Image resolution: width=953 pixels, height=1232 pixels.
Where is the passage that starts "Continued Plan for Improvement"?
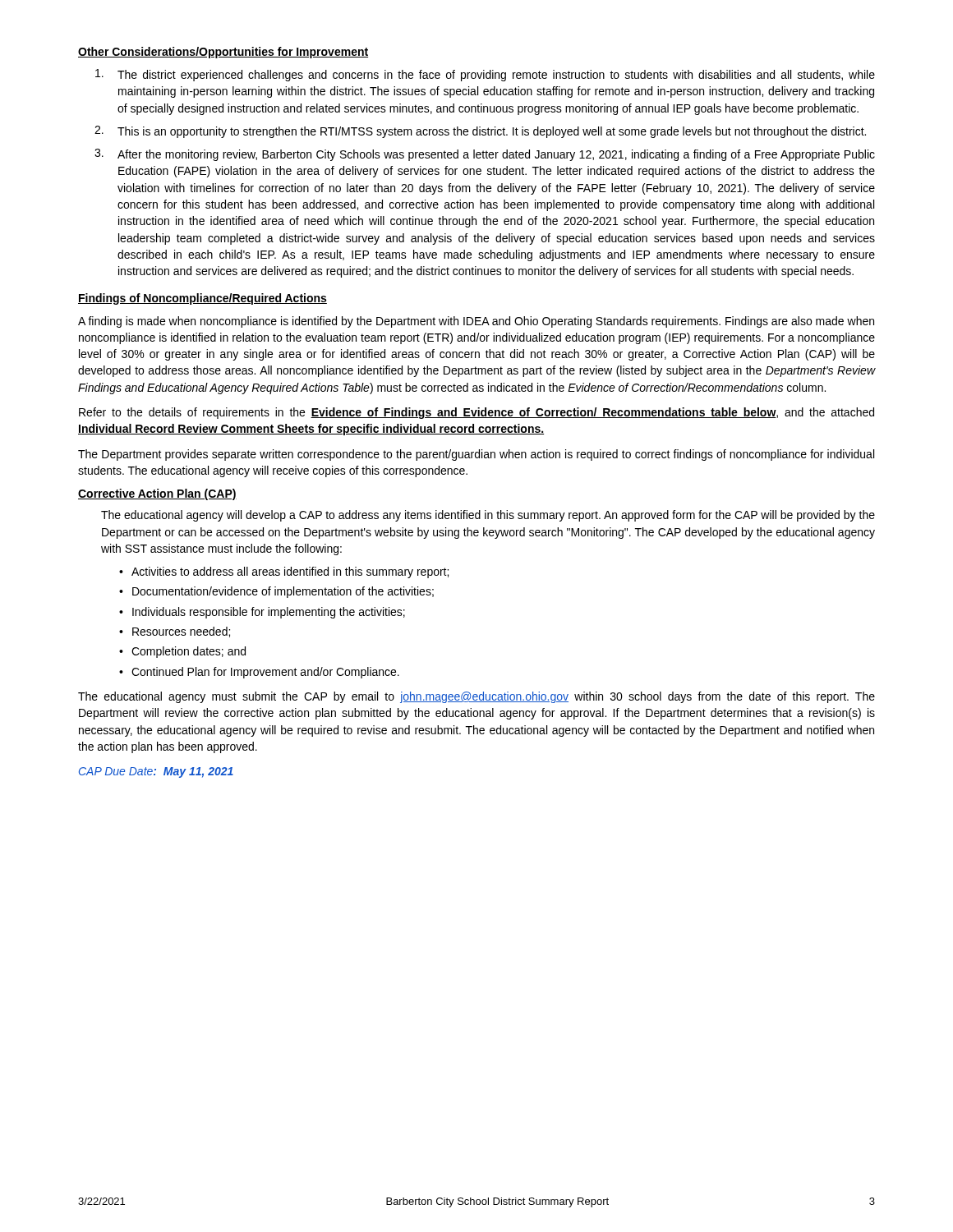(266, 672)
